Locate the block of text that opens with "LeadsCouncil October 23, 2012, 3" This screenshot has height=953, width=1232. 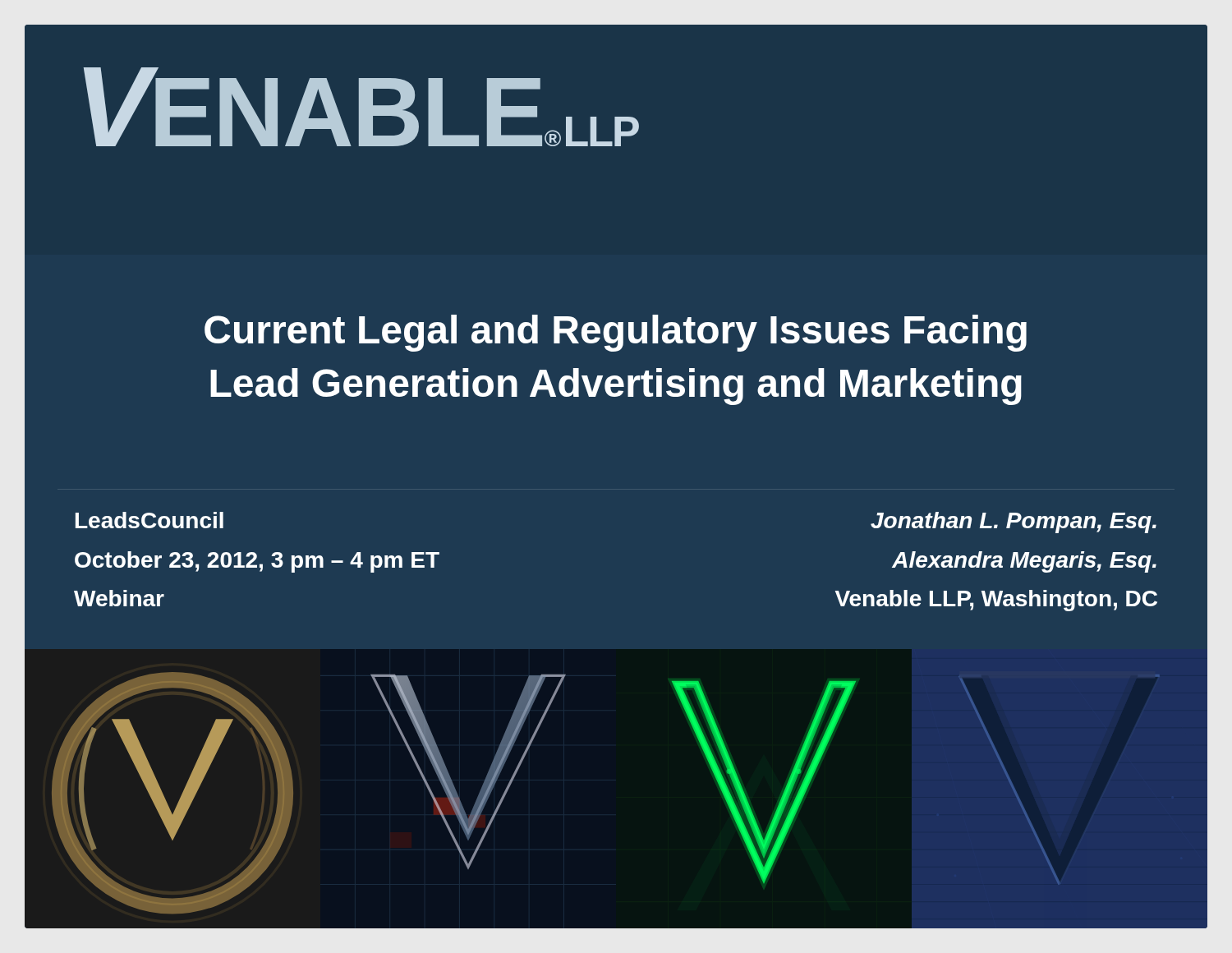tap(257, 560)
